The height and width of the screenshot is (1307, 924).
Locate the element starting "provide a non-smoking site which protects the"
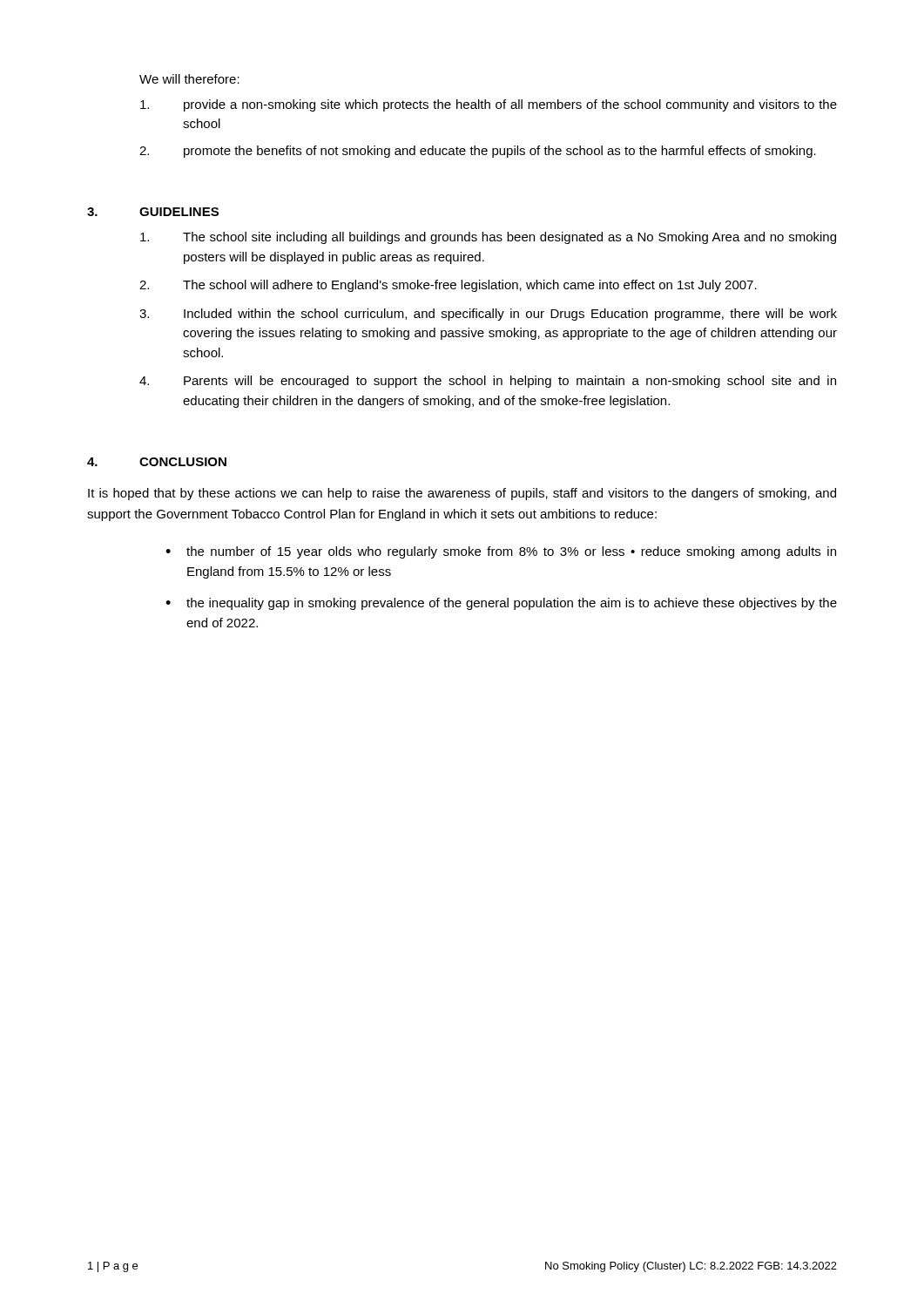pos(488,114)
